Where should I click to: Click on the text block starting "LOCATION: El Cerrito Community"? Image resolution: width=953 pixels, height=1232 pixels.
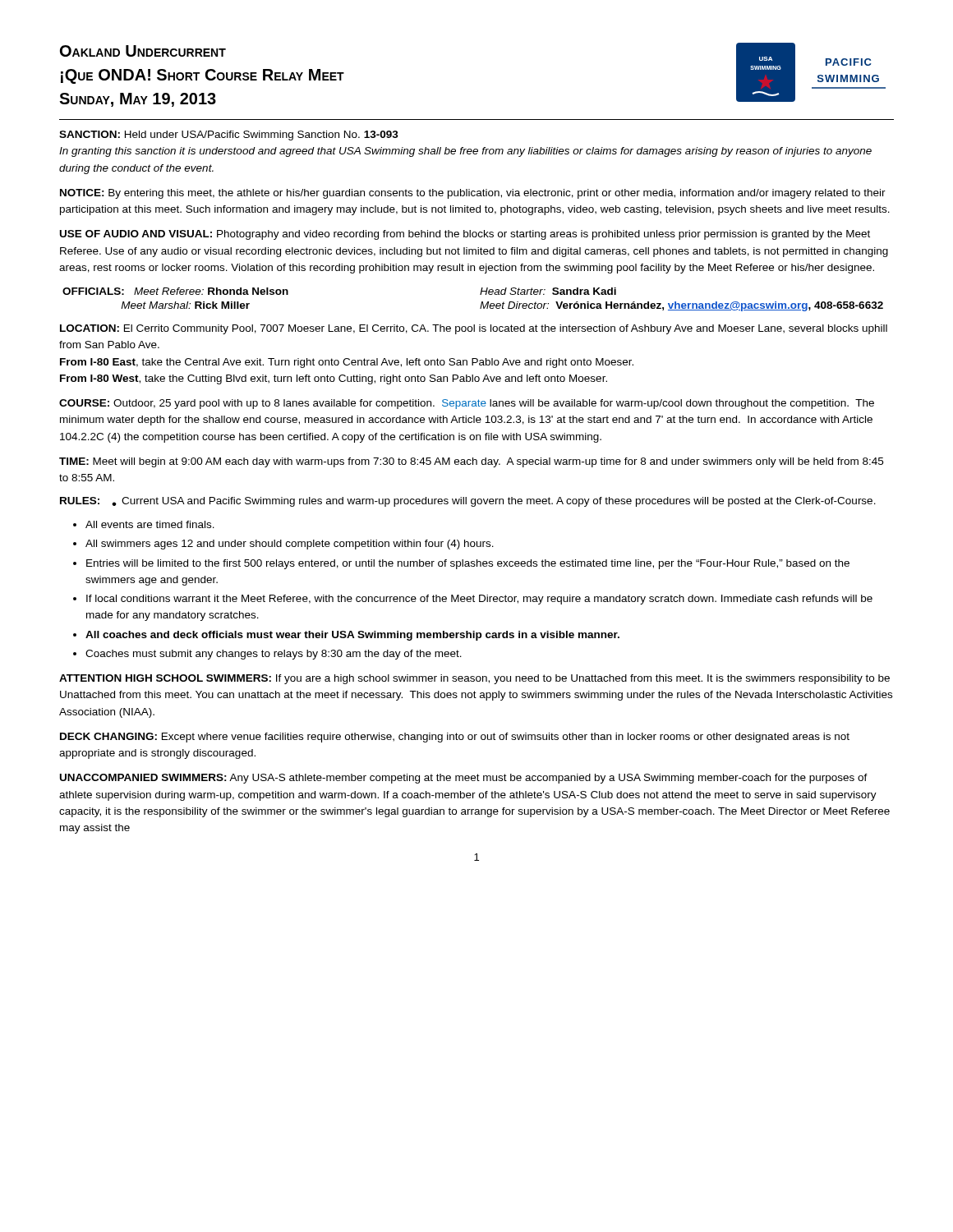coord(473,353)
